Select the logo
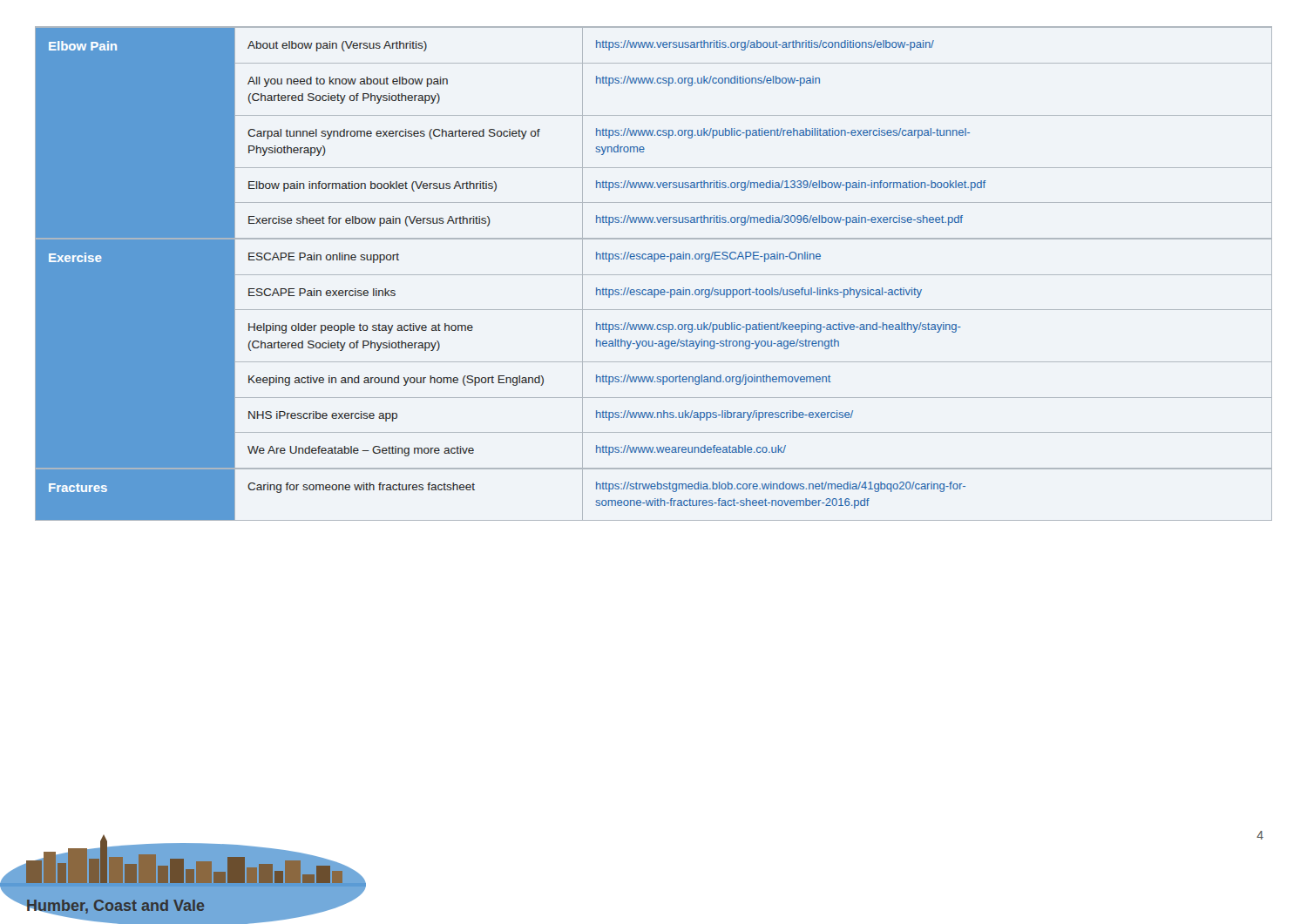Screen dimensions: 924x1307 [654, 876]
